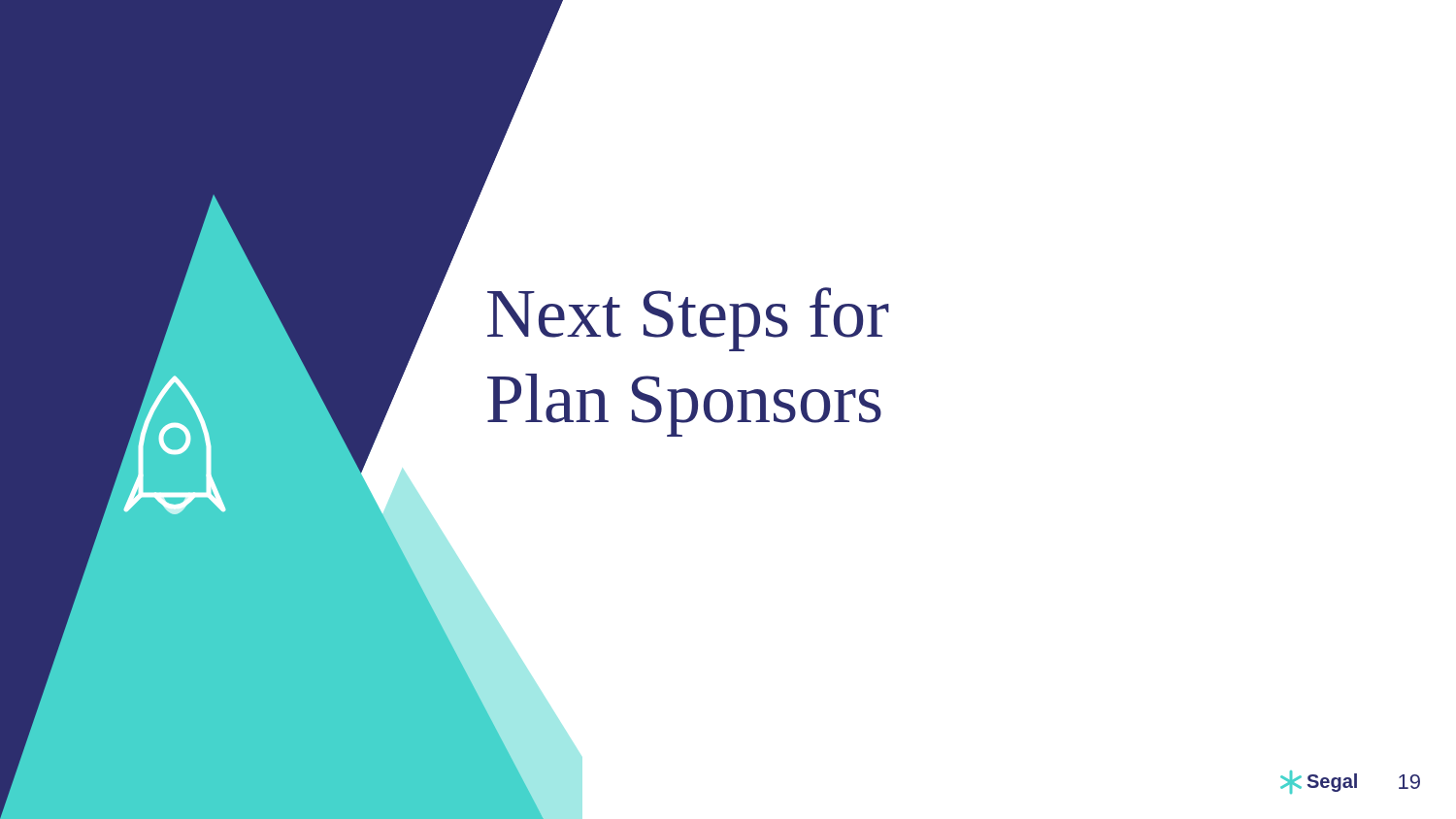Locate the element starting "Next Steps forPlan Sponsors"
The height and width of the screenshot is (819, 1456).
click(x=849, y=357)
